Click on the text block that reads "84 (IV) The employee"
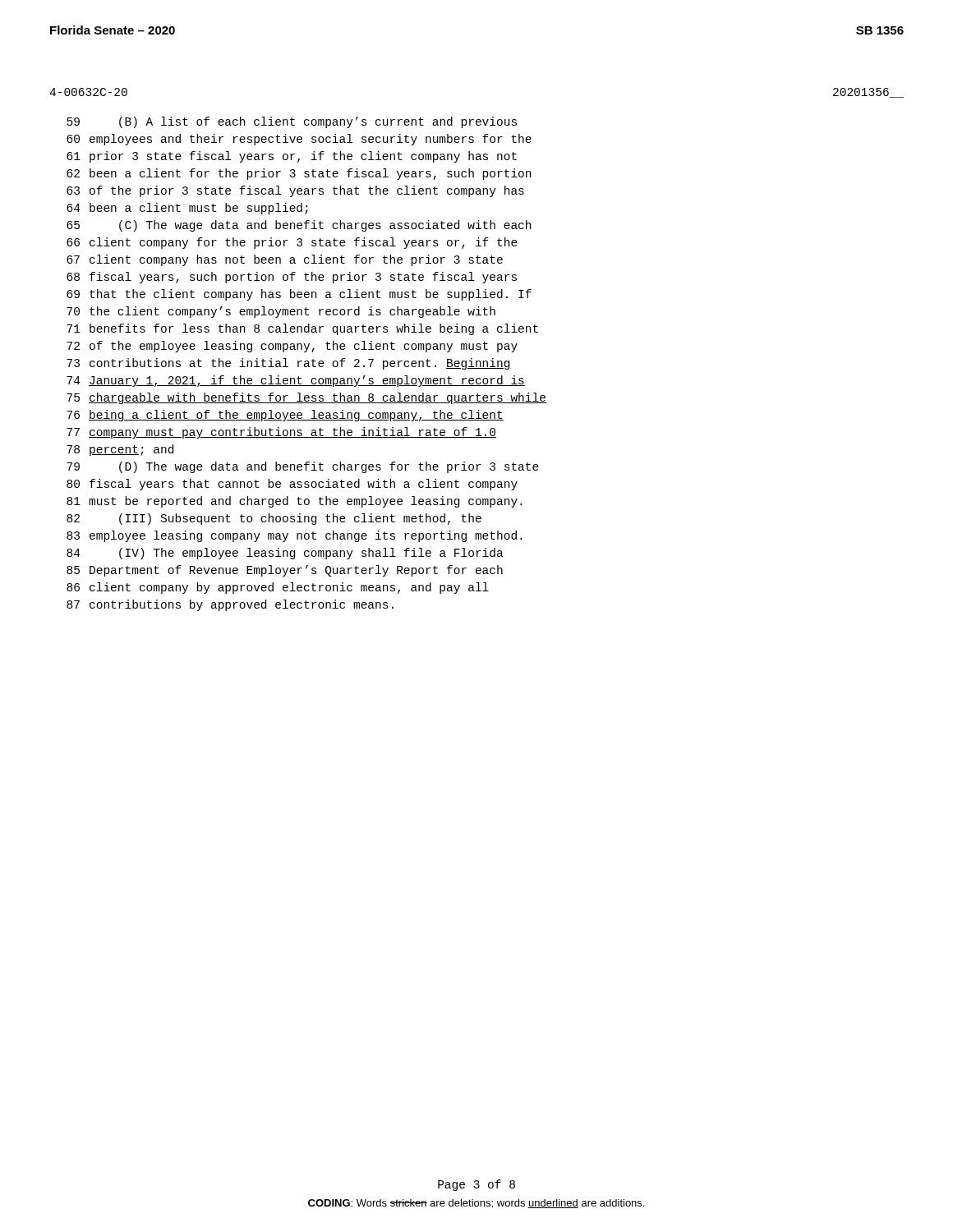953x1232 pixels. click(x=476, y=580)
